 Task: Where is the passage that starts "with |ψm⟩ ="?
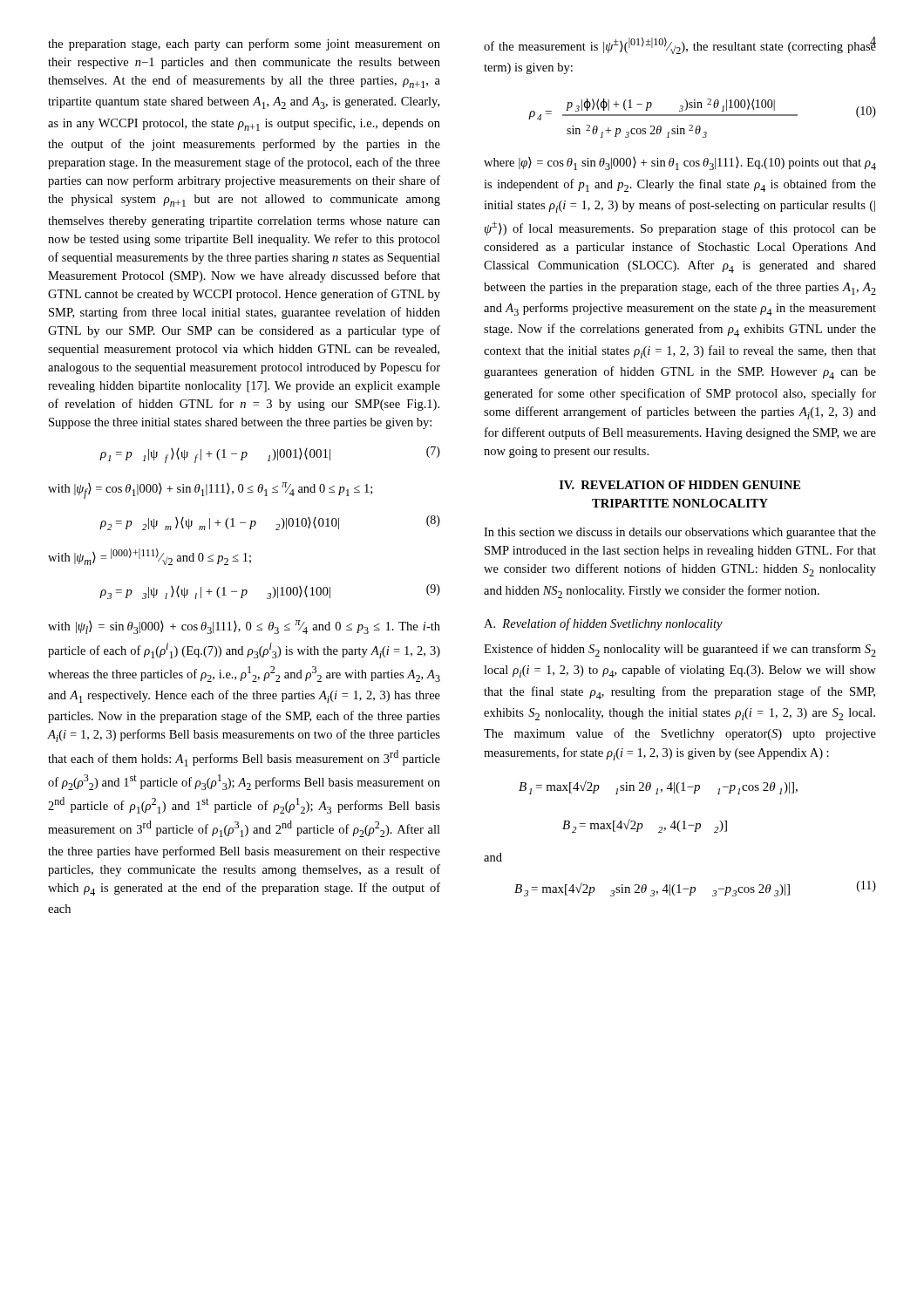click(x=244, y=558)
